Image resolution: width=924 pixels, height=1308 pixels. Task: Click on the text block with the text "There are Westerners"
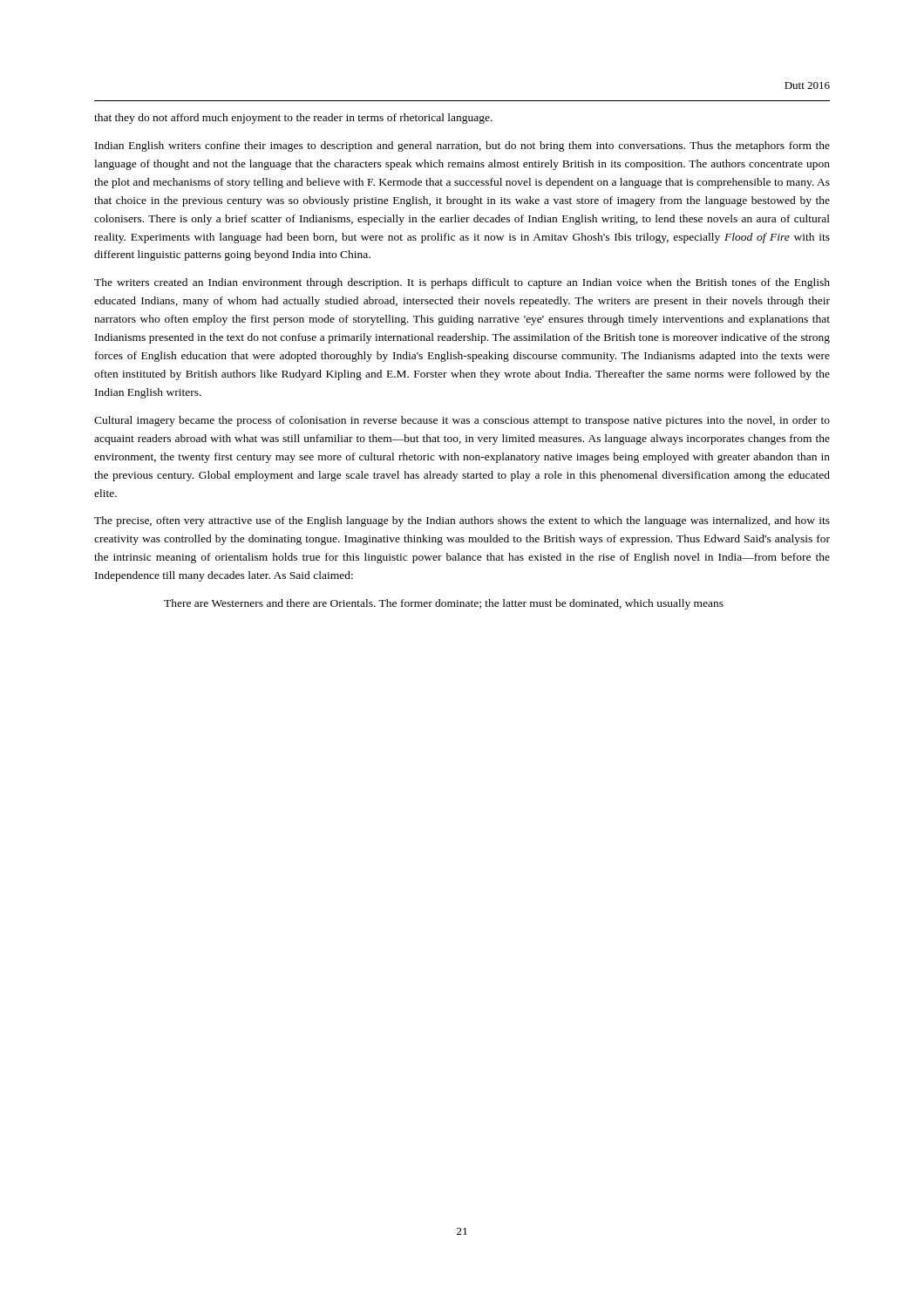pos(497,604)
